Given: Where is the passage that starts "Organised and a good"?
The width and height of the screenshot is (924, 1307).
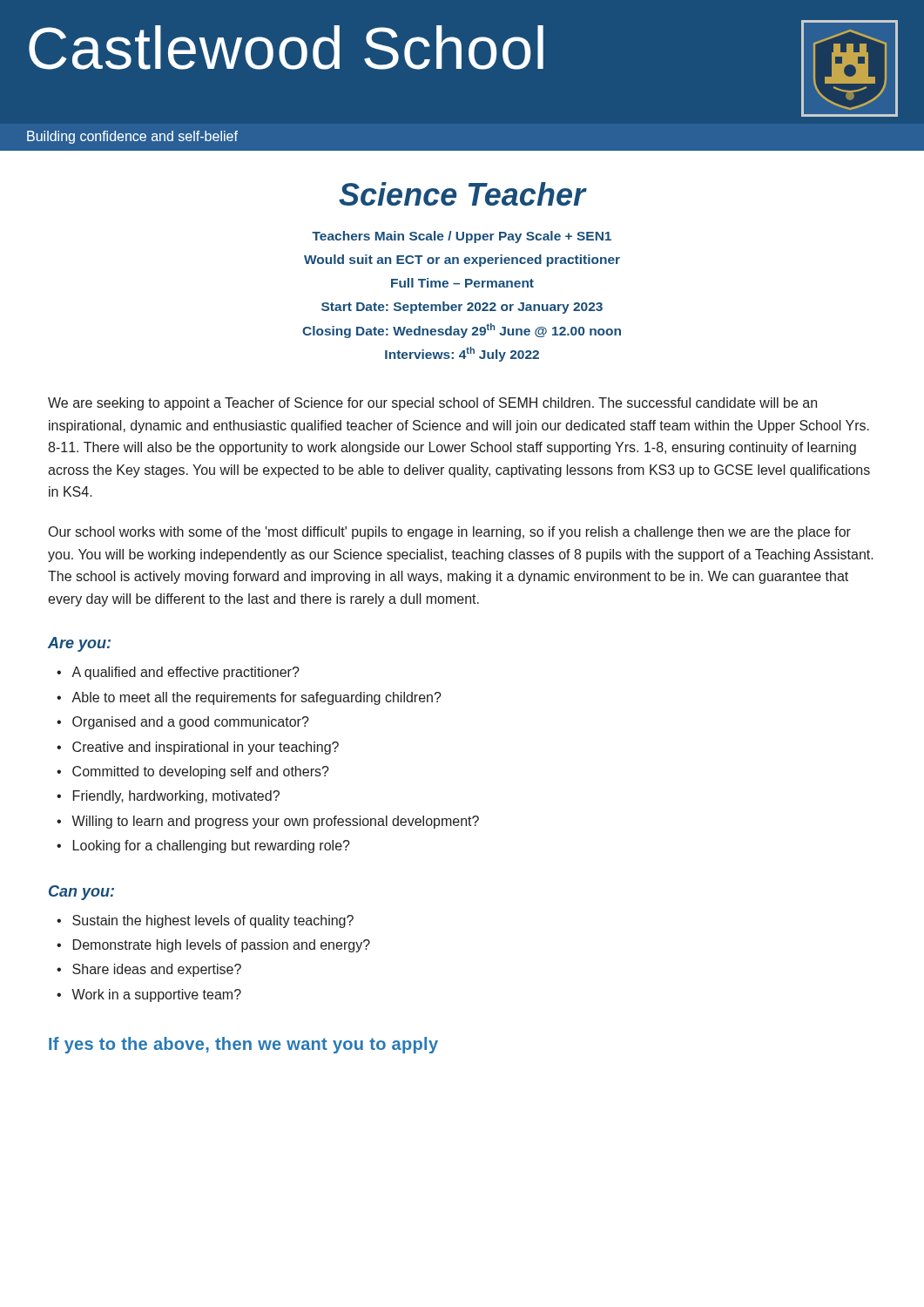Looking at the screenshot, I should (190, 722).
